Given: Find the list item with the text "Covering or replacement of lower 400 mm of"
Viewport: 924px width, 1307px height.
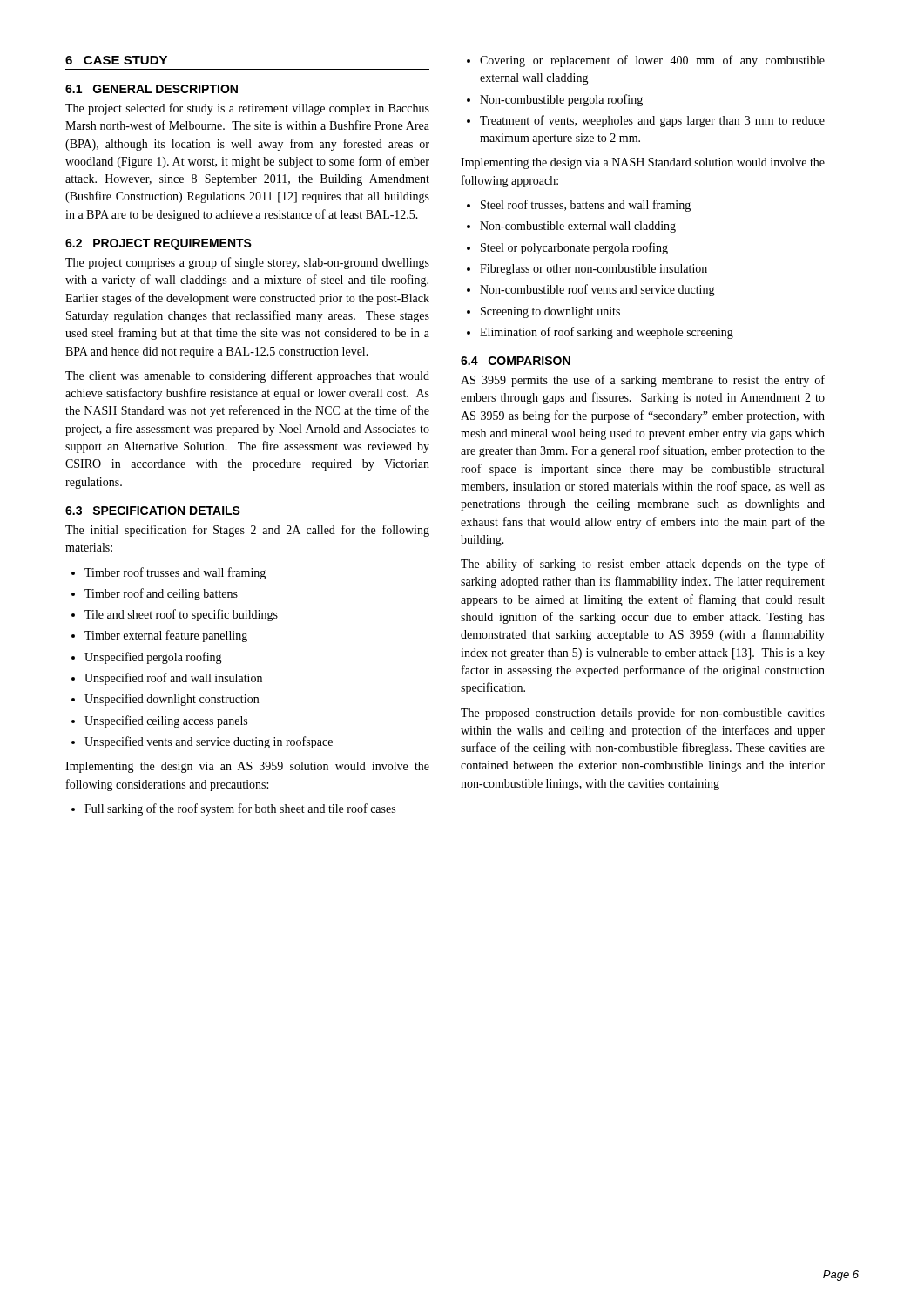Looking at the screenshot, I should click(x=652, y=69).
